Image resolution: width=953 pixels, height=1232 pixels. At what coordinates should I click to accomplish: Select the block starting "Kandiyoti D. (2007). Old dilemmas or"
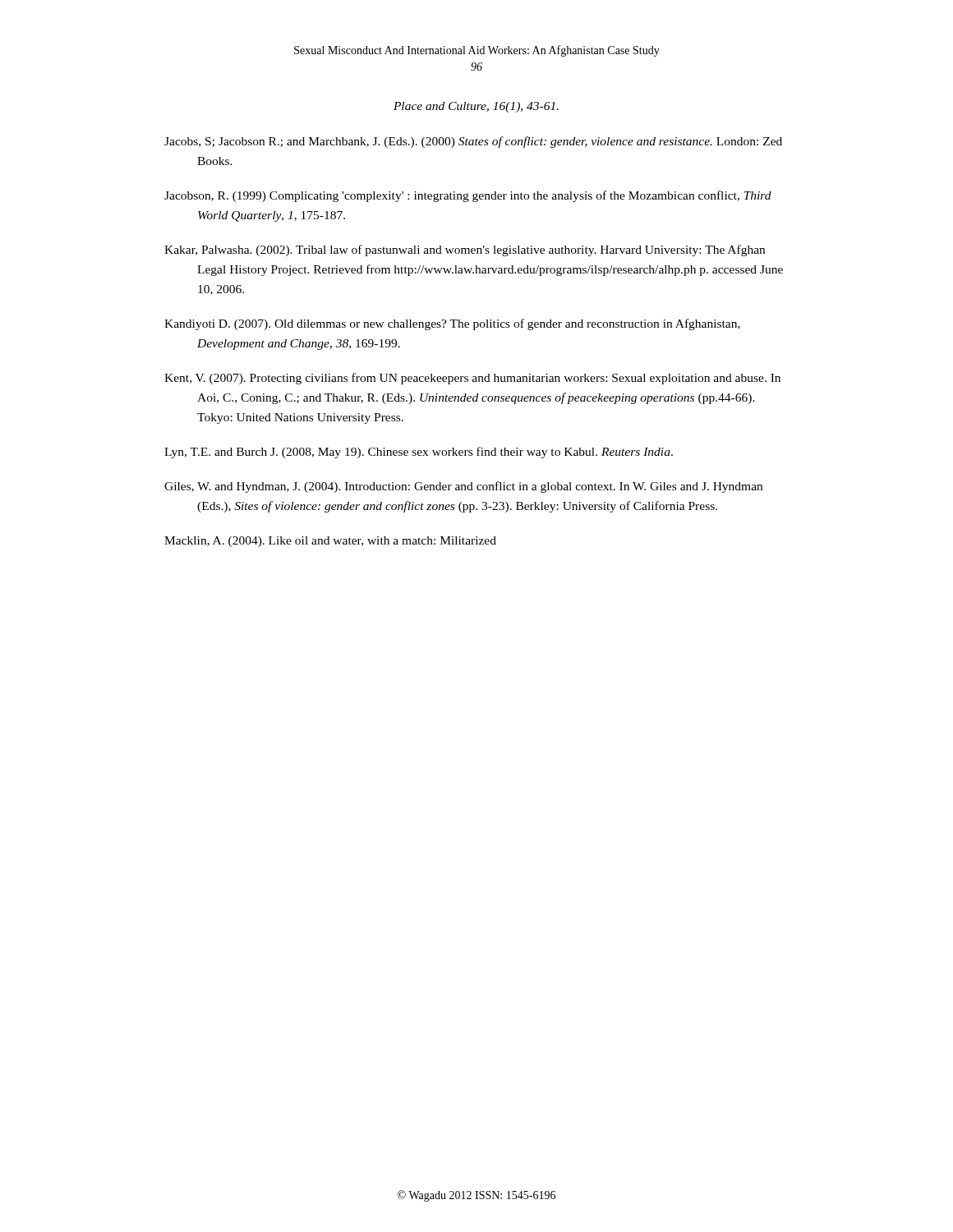coord(452,333)
